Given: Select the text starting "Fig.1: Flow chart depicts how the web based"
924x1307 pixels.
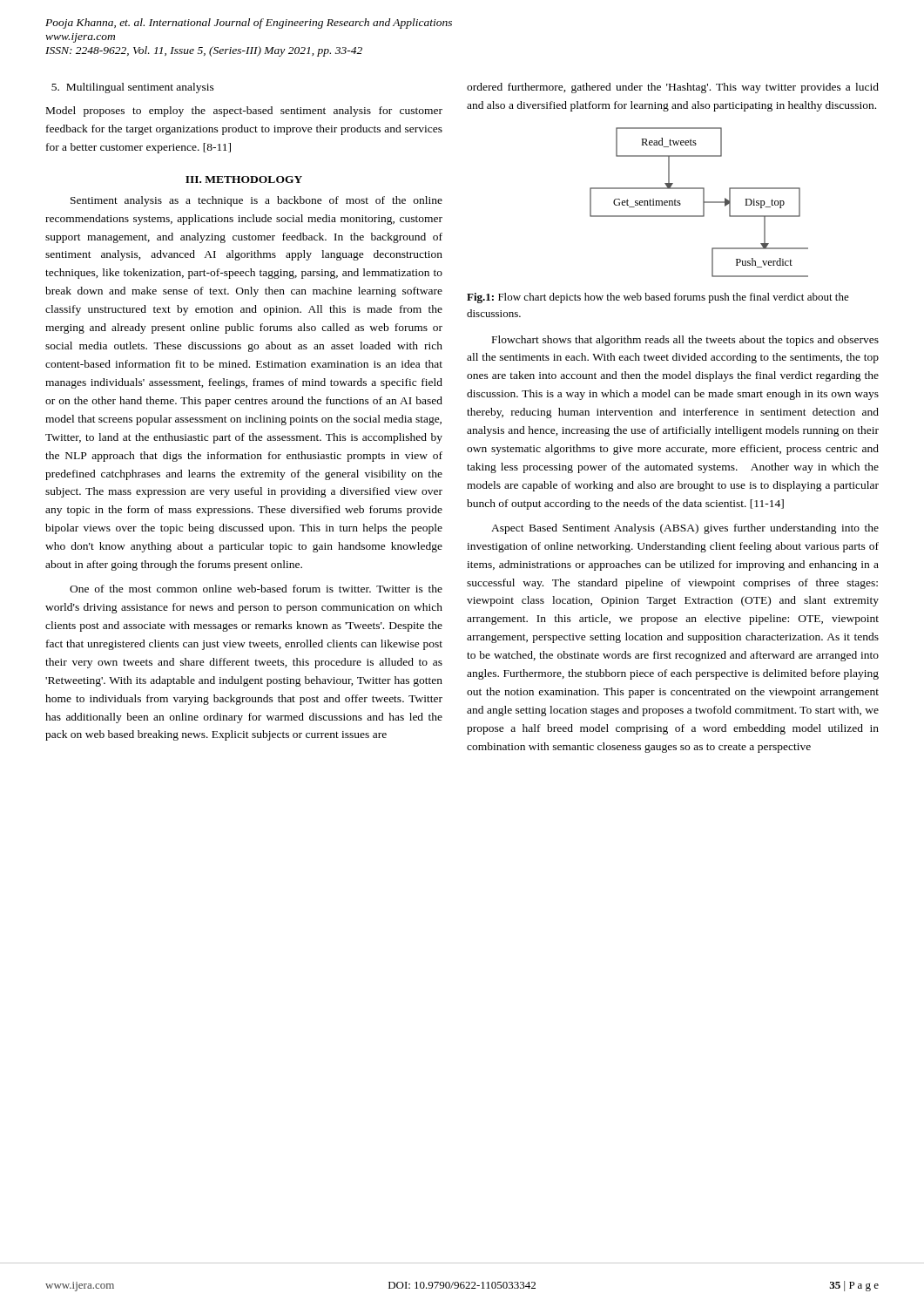Looking at the screenshot, I should 658,305.
